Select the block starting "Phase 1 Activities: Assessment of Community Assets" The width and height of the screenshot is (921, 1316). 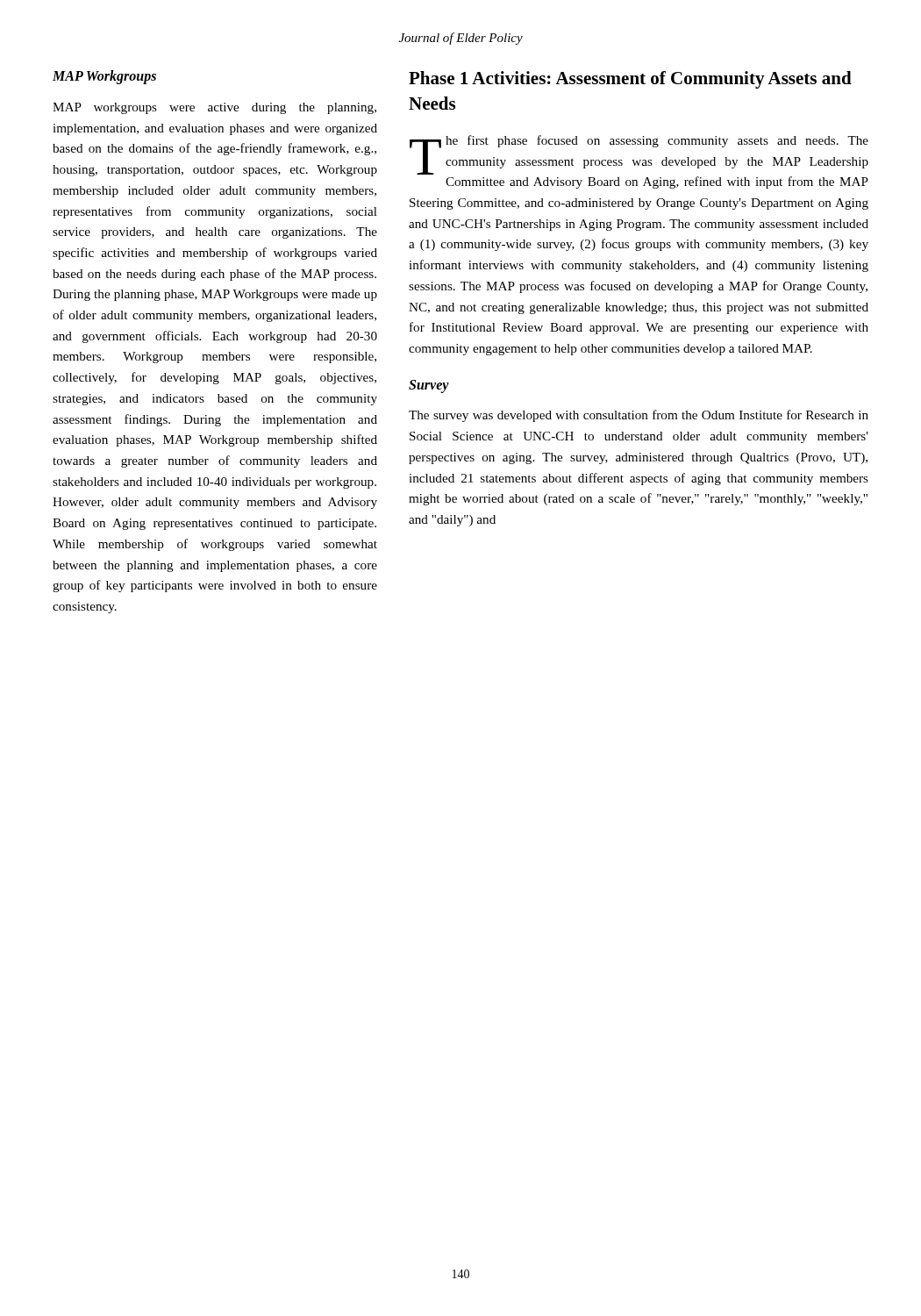click(630, 91)
